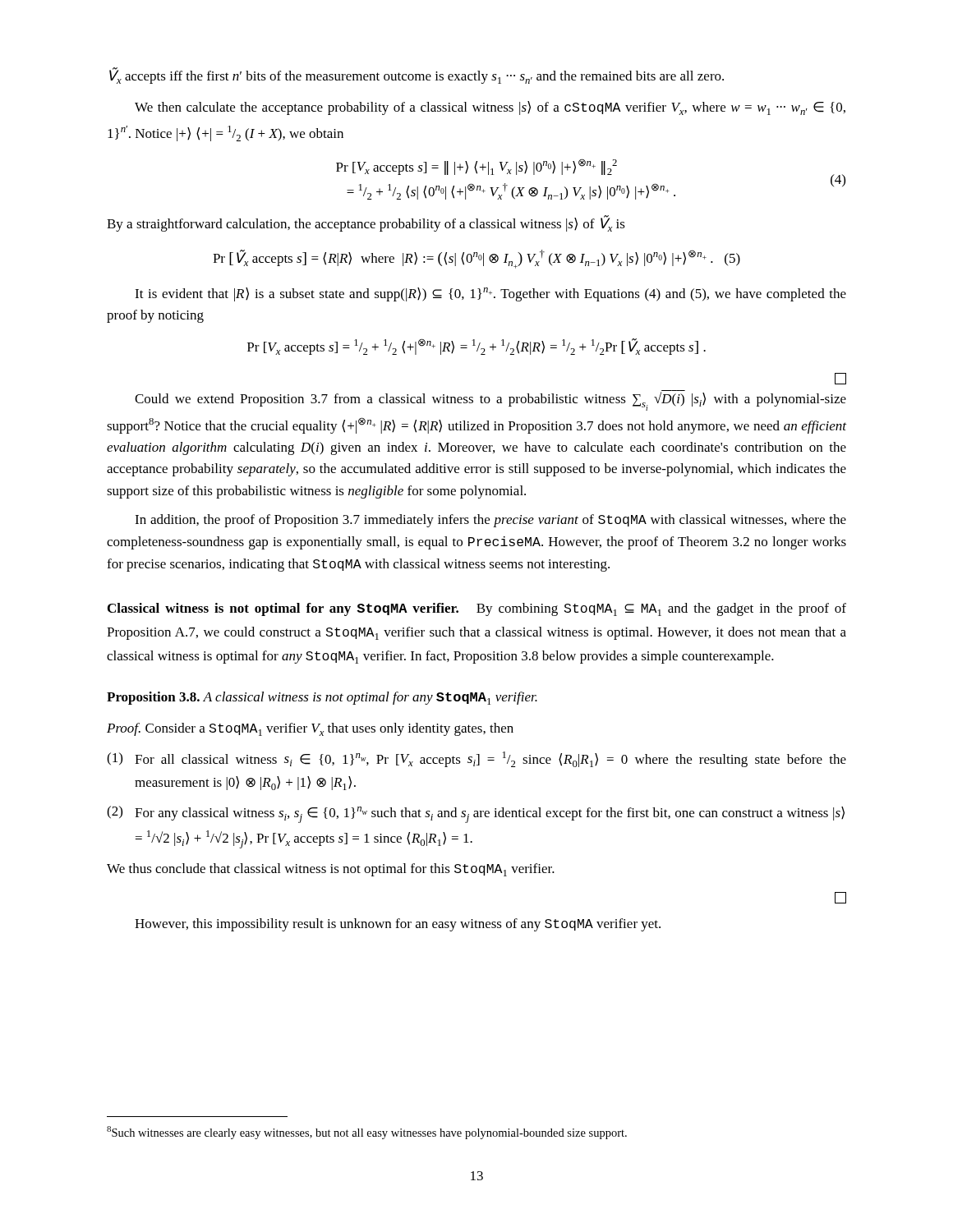Select the block starting "Proof. Consider a StoqMA1 verifier Vx that uses"

pyautogui.click(x=476, y=729)
